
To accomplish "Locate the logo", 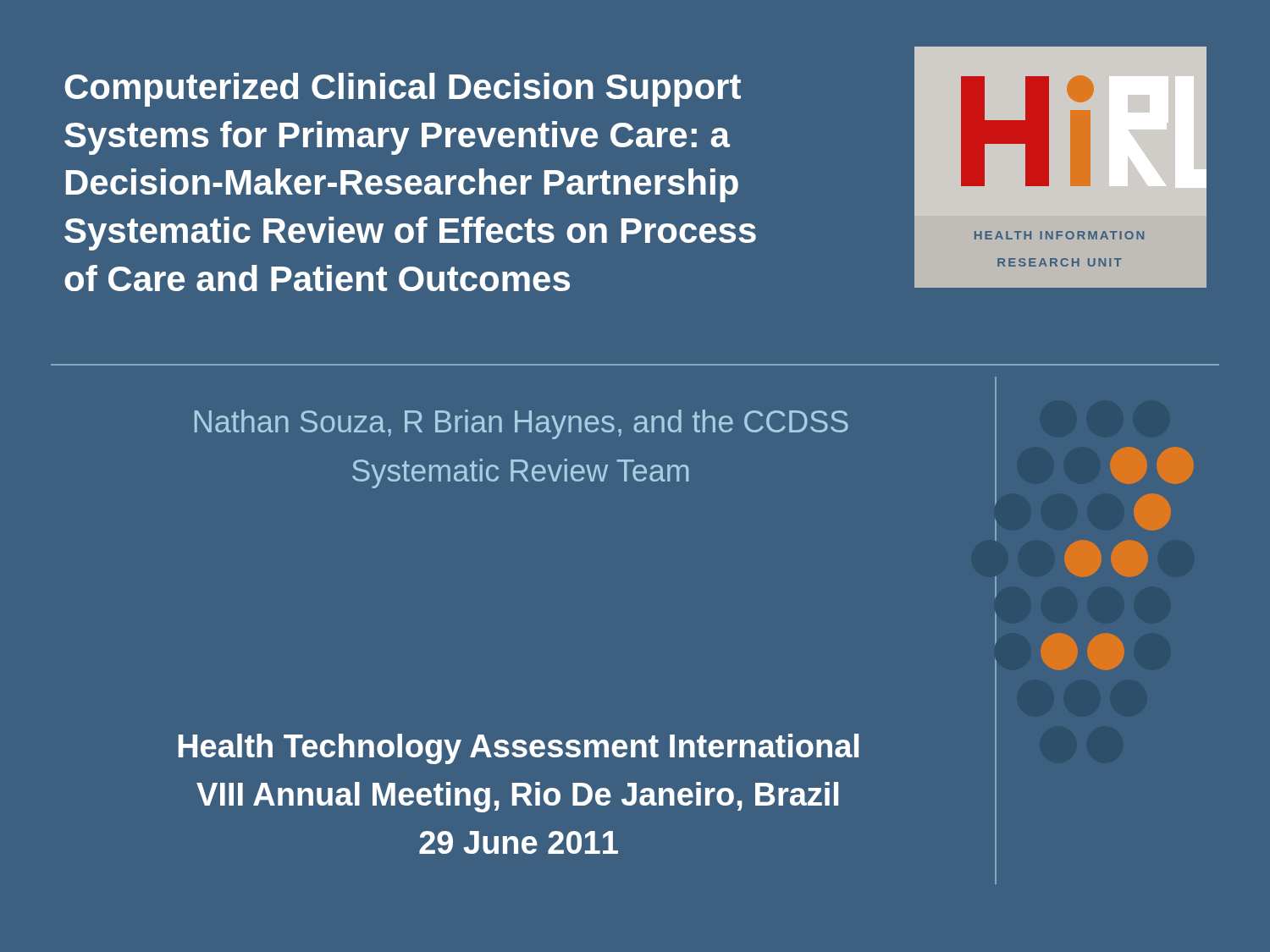I will pos(1060,167).
